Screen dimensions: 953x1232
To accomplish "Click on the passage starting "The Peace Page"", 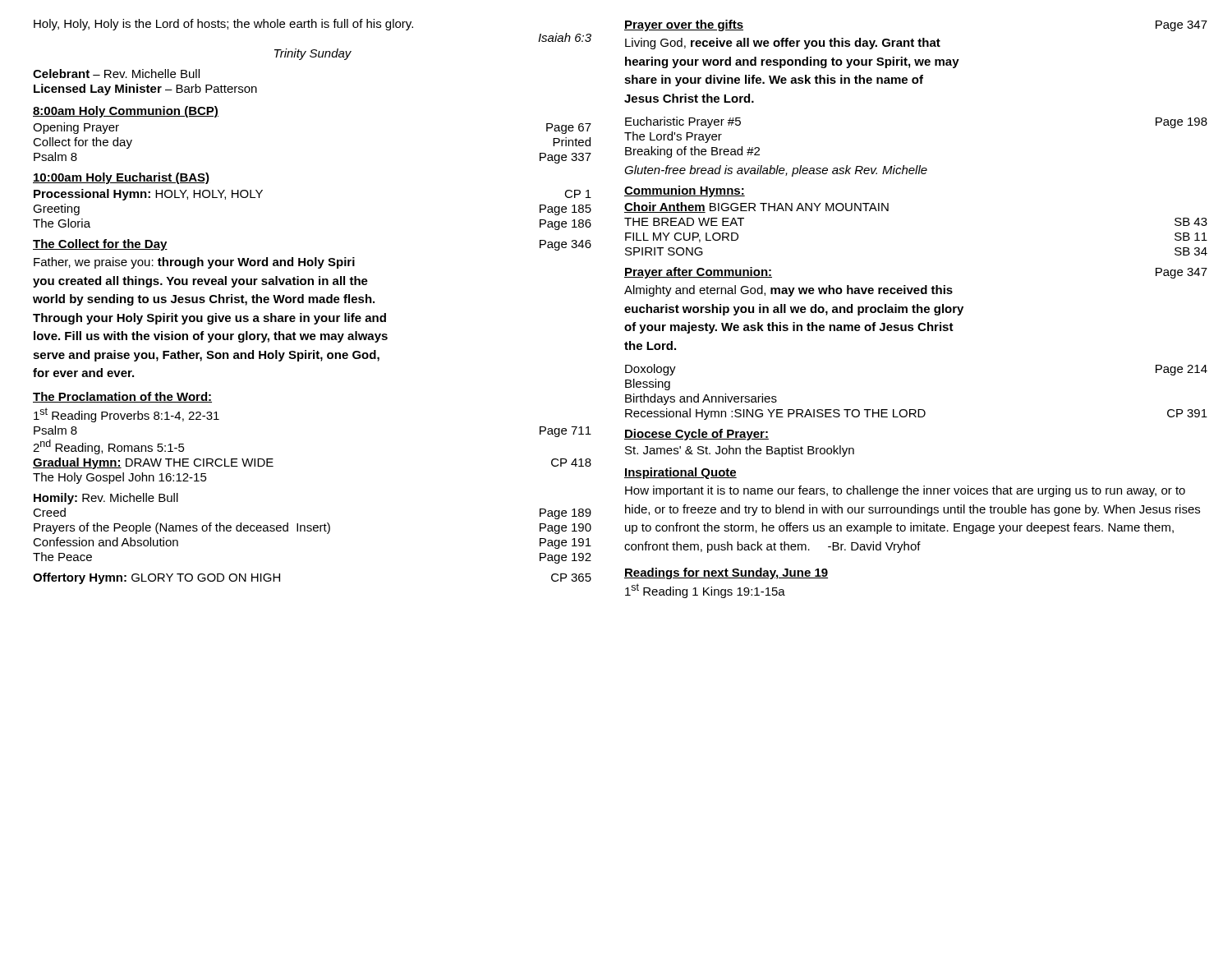I will [61, 557].
